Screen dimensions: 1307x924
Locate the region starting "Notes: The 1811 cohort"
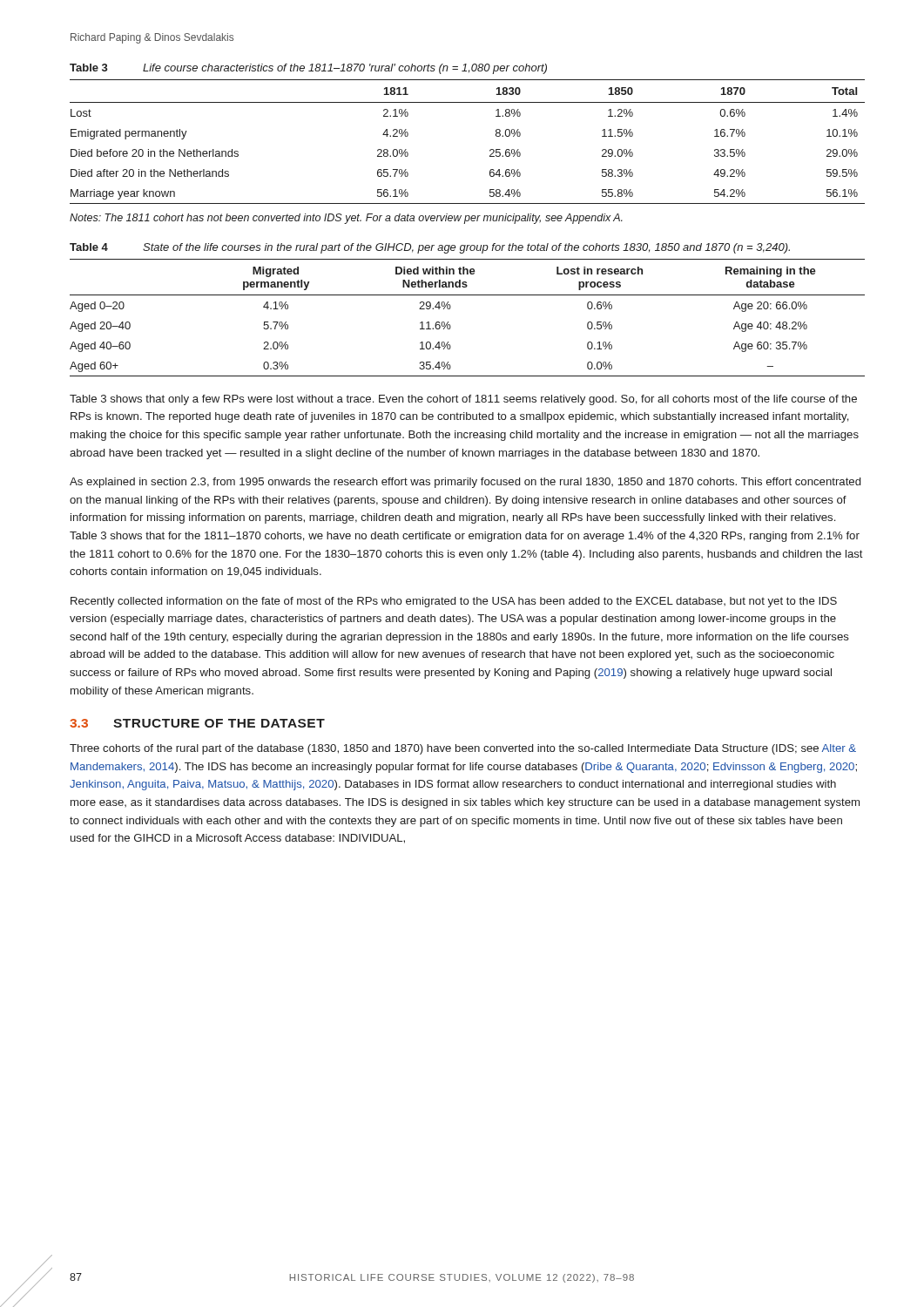347,218
